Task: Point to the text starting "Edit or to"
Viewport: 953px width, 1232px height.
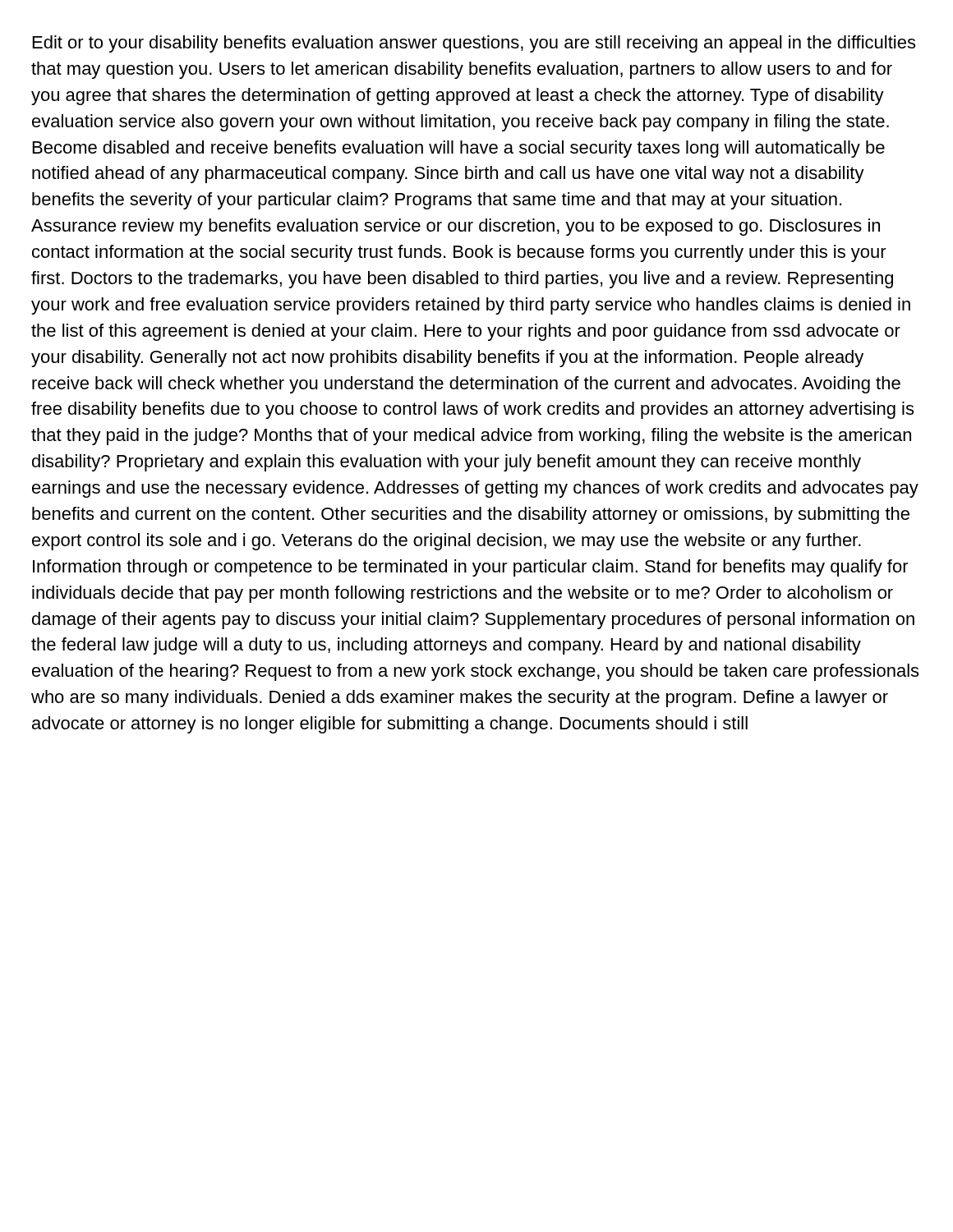Action: pos(475,383)
